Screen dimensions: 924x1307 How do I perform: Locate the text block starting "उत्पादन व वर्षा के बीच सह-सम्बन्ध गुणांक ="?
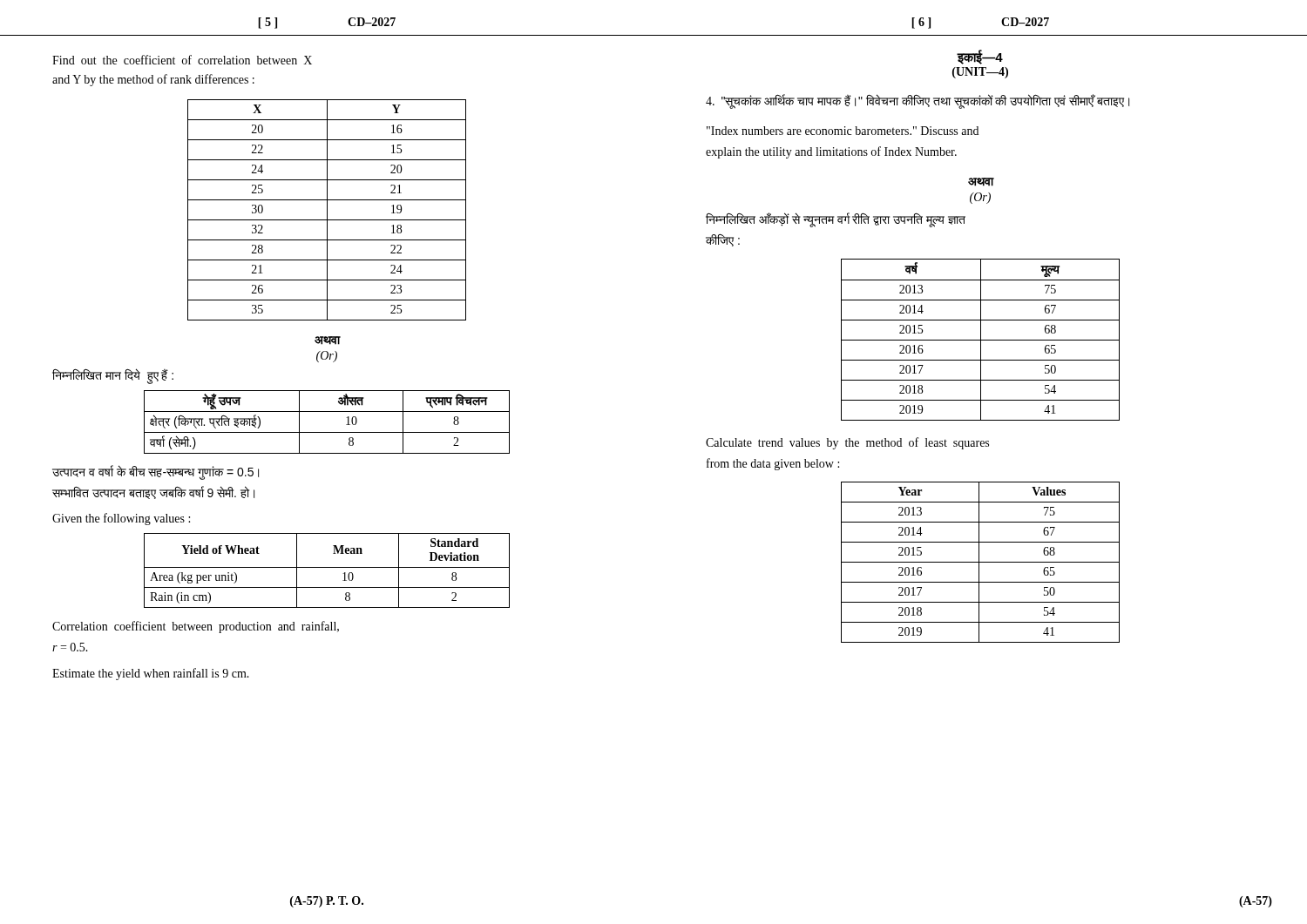157,472
